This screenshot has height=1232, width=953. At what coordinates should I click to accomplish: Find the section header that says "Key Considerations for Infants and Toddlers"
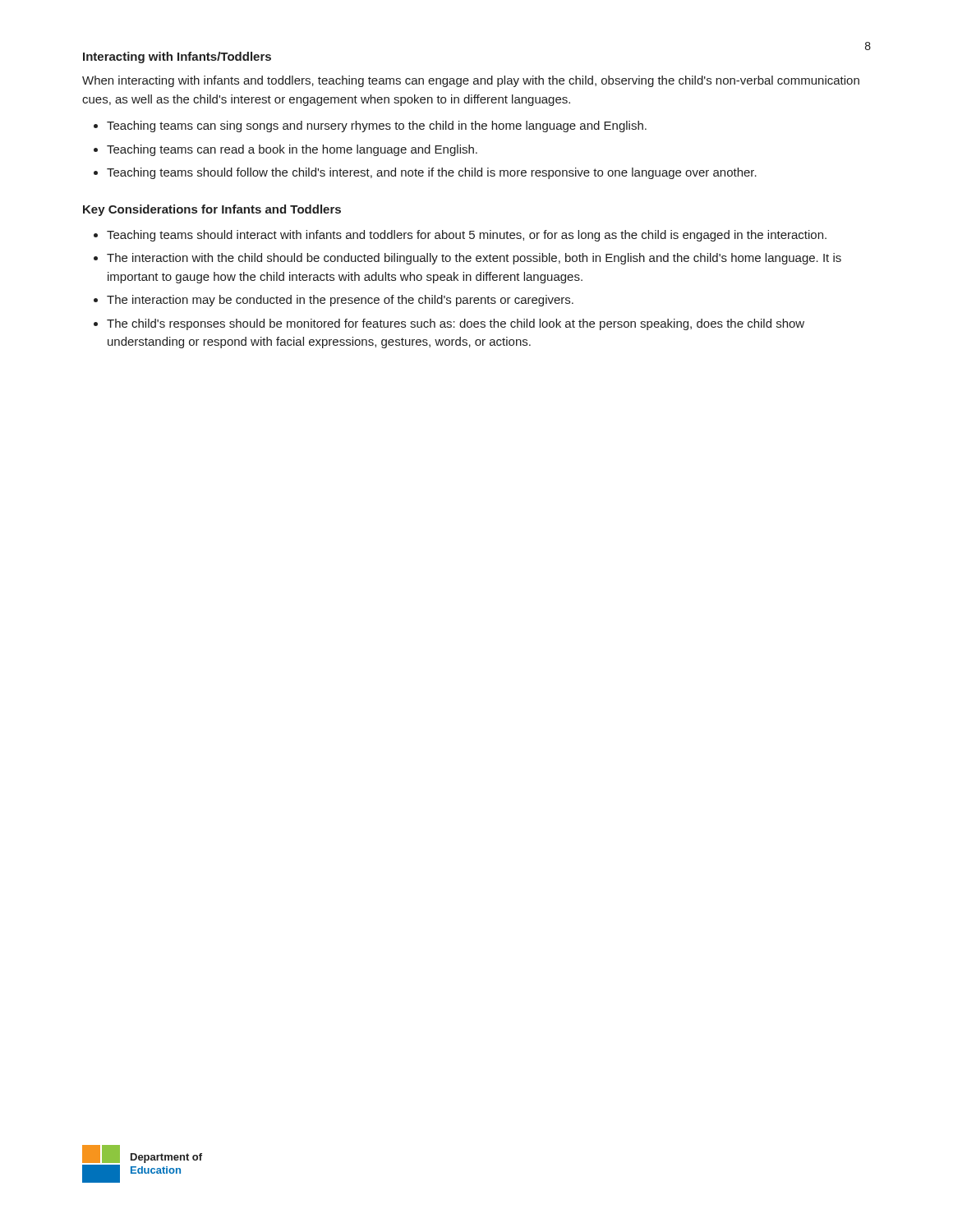pyautogui.click(x=212, y=209)
